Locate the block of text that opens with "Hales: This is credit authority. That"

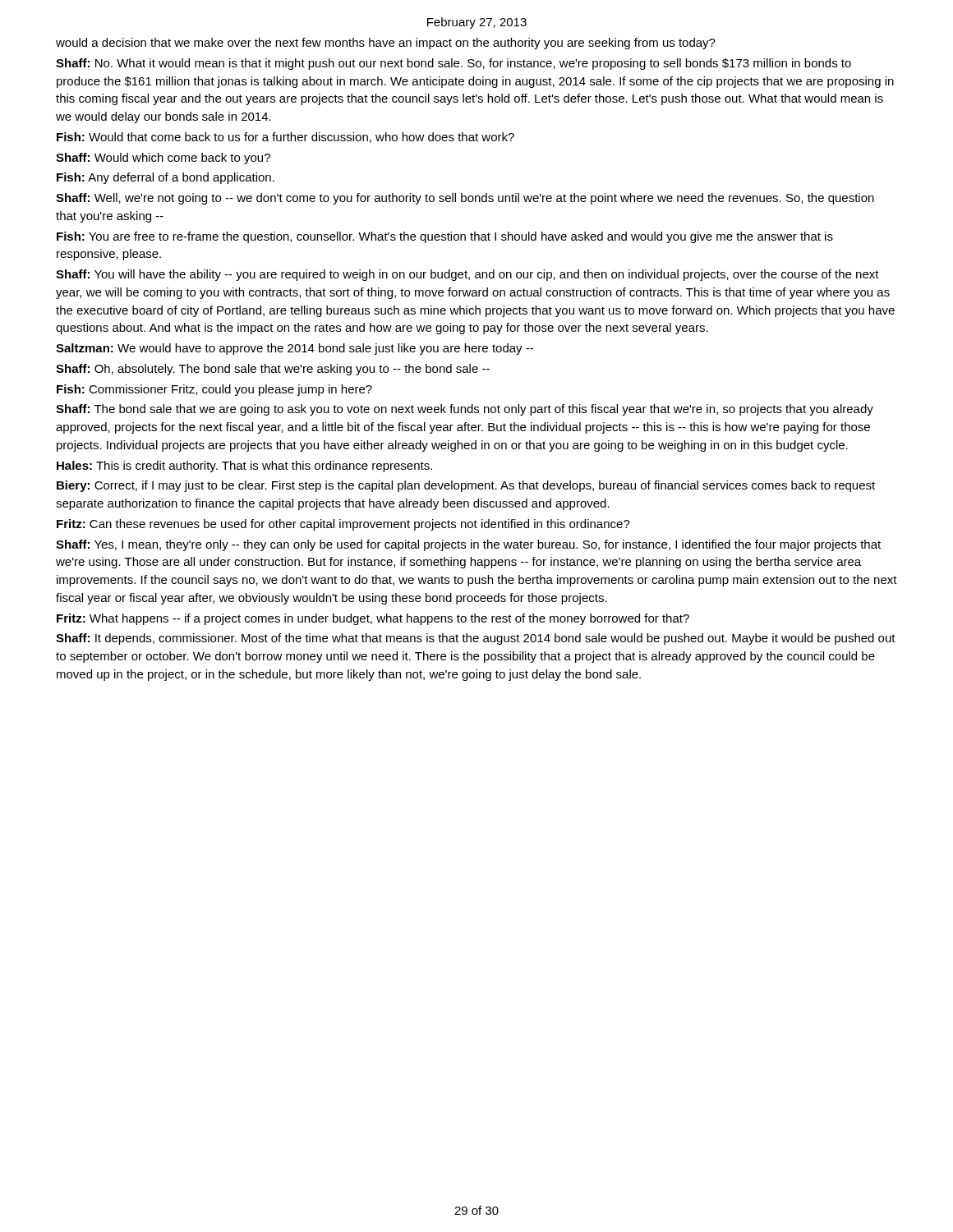(x=244, y=467)
